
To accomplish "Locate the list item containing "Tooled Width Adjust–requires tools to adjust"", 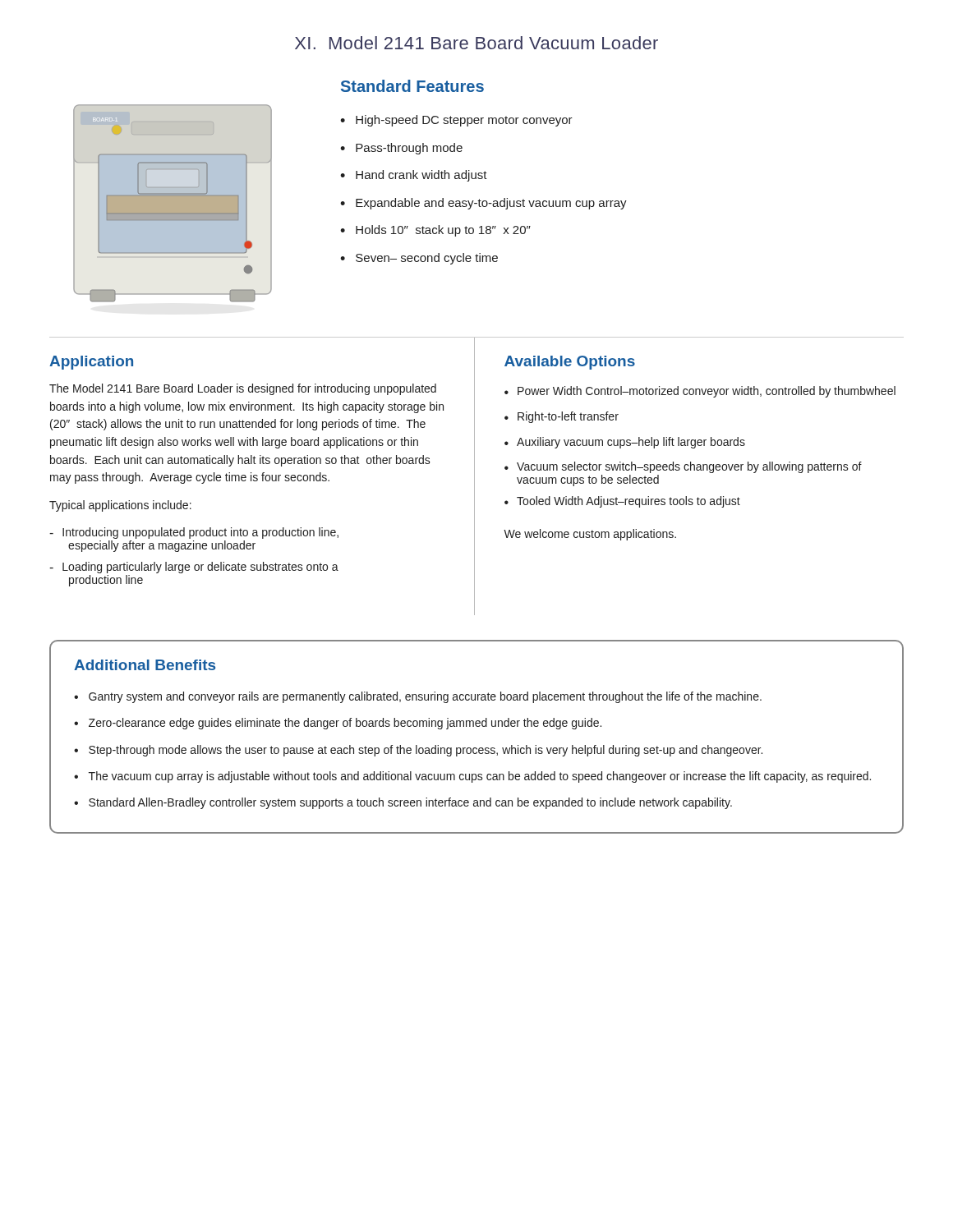I will point(628,501).
